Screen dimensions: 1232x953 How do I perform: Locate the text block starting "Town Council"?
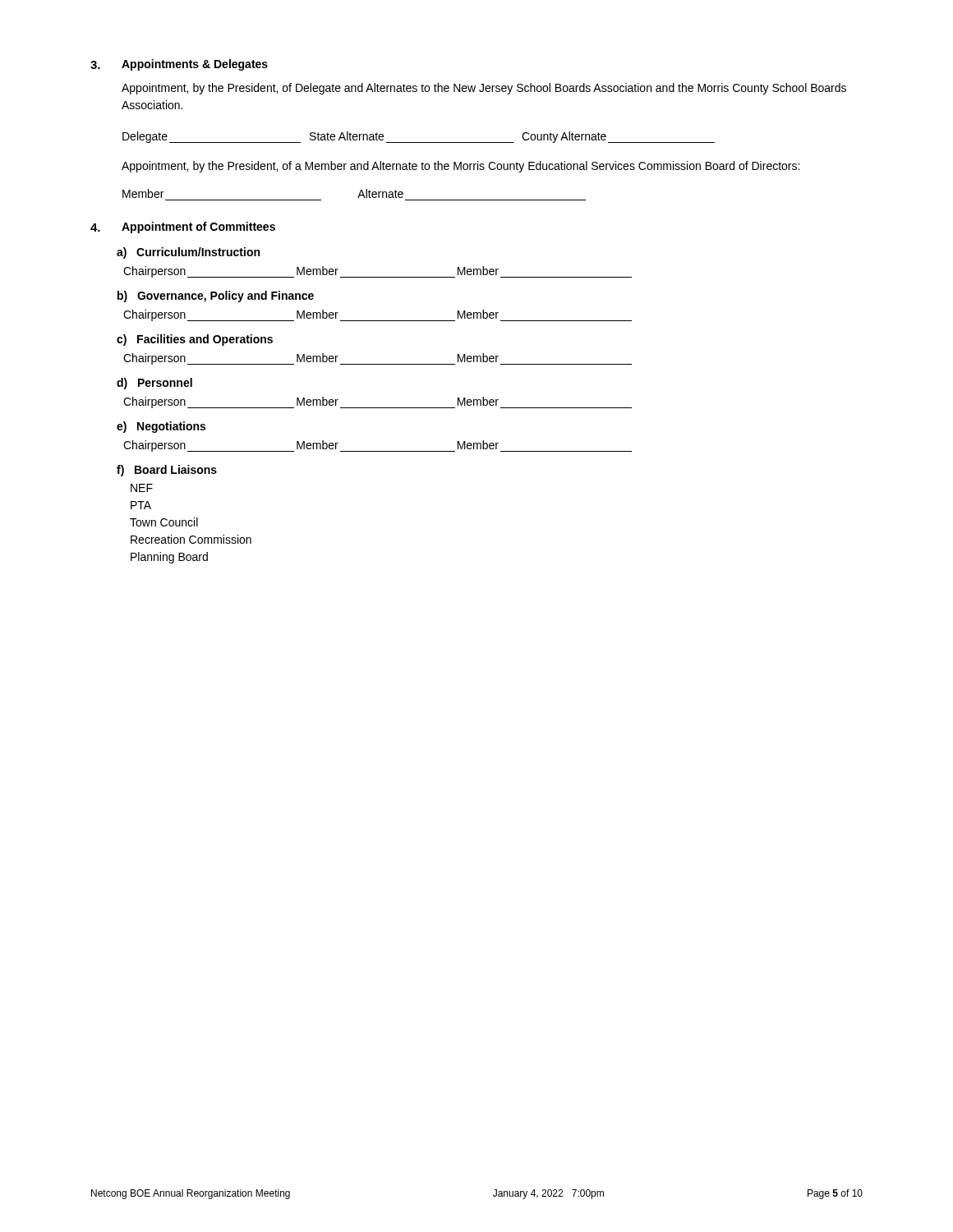(164, 522)
